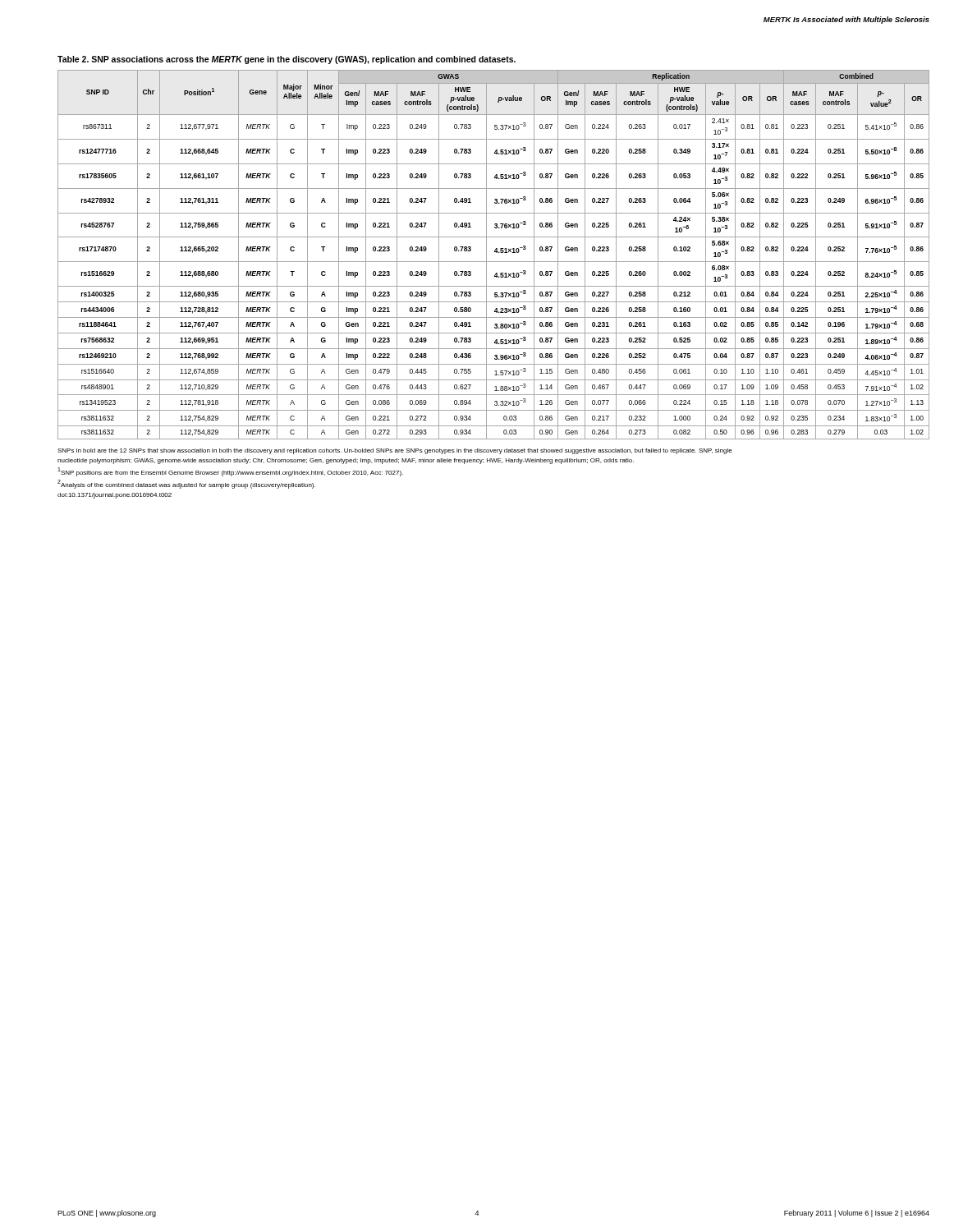Point to the caption beginning "Table 2. SNP associations across the"

point(287,59)
